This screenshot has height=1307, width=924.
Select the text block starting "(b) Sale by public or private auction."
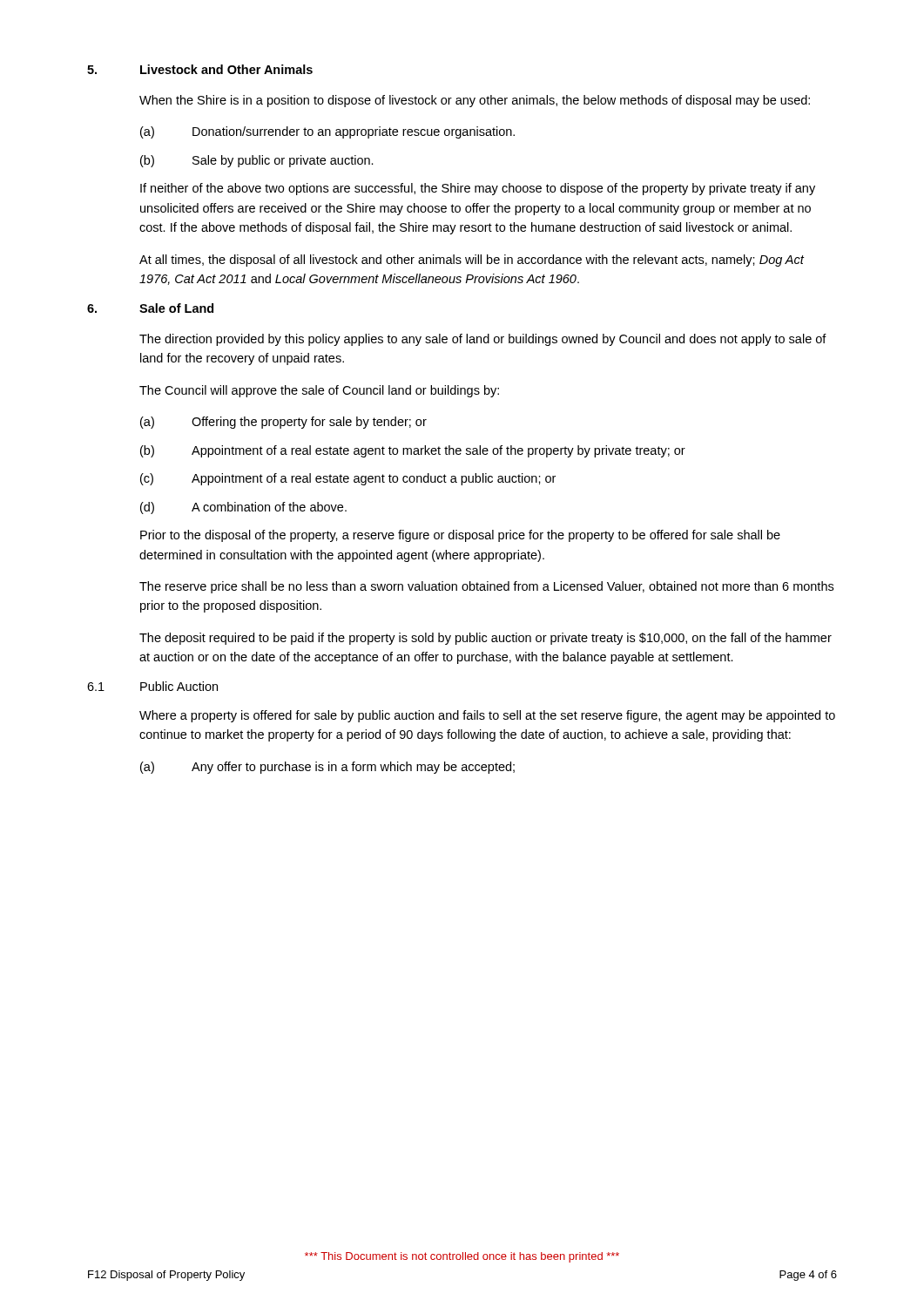pos(257,161)
